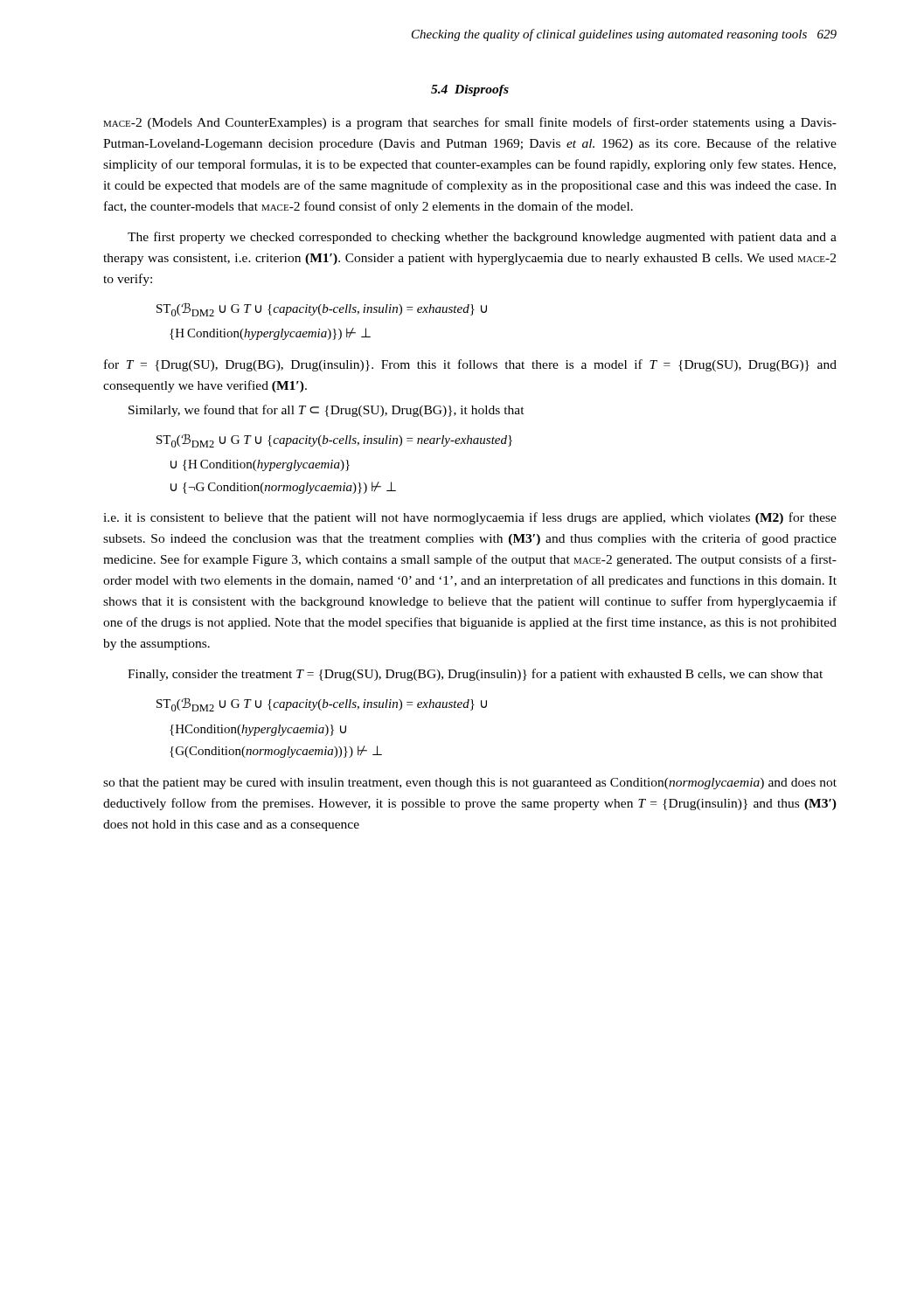Find the text block starting "mace-2 (Models And"
This screenshot has height=1311, width=924.
pos(470,164)
